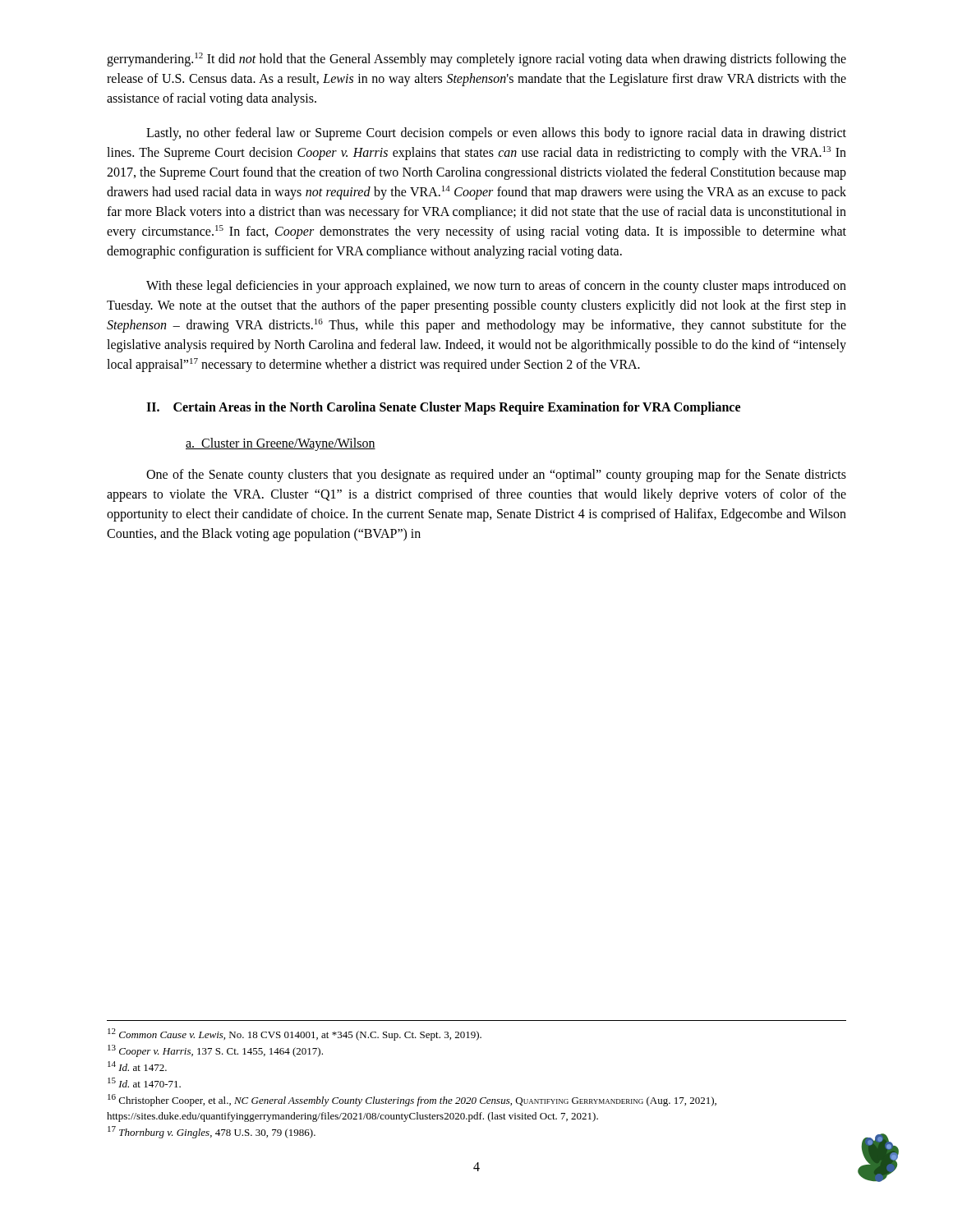Click on the text starting "14 Id. at 1472."
Viewport: 953px width, 1232px height.
(137, 1067)
